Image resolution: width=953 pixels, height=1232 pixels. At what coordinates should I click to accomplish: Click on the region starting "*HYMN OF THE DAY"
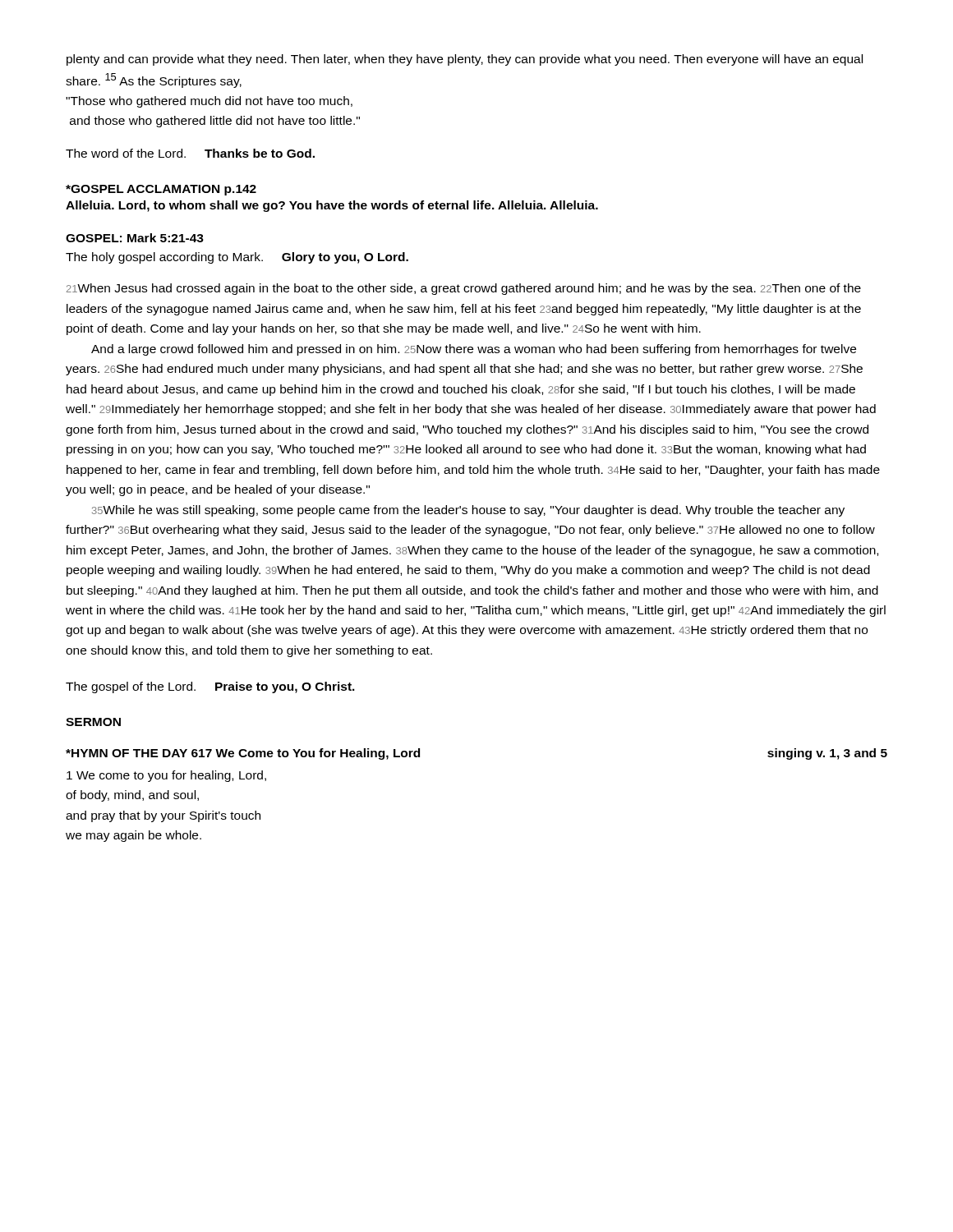click(246, 754)
